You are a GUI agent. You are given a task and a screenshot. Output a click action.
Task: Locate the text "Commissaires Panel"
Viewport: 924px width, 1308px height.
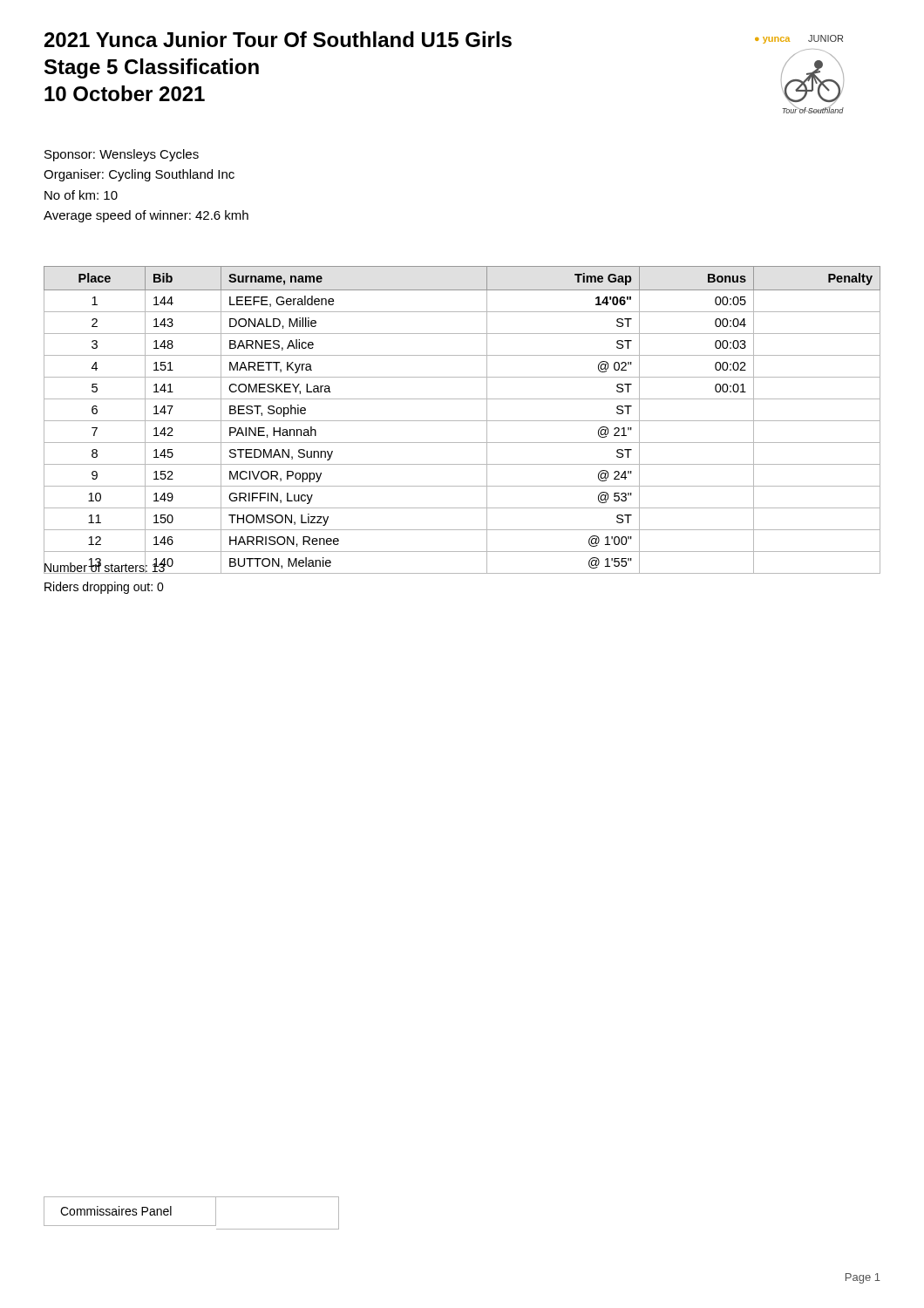pyautogui.click(x=191, y=1213)
